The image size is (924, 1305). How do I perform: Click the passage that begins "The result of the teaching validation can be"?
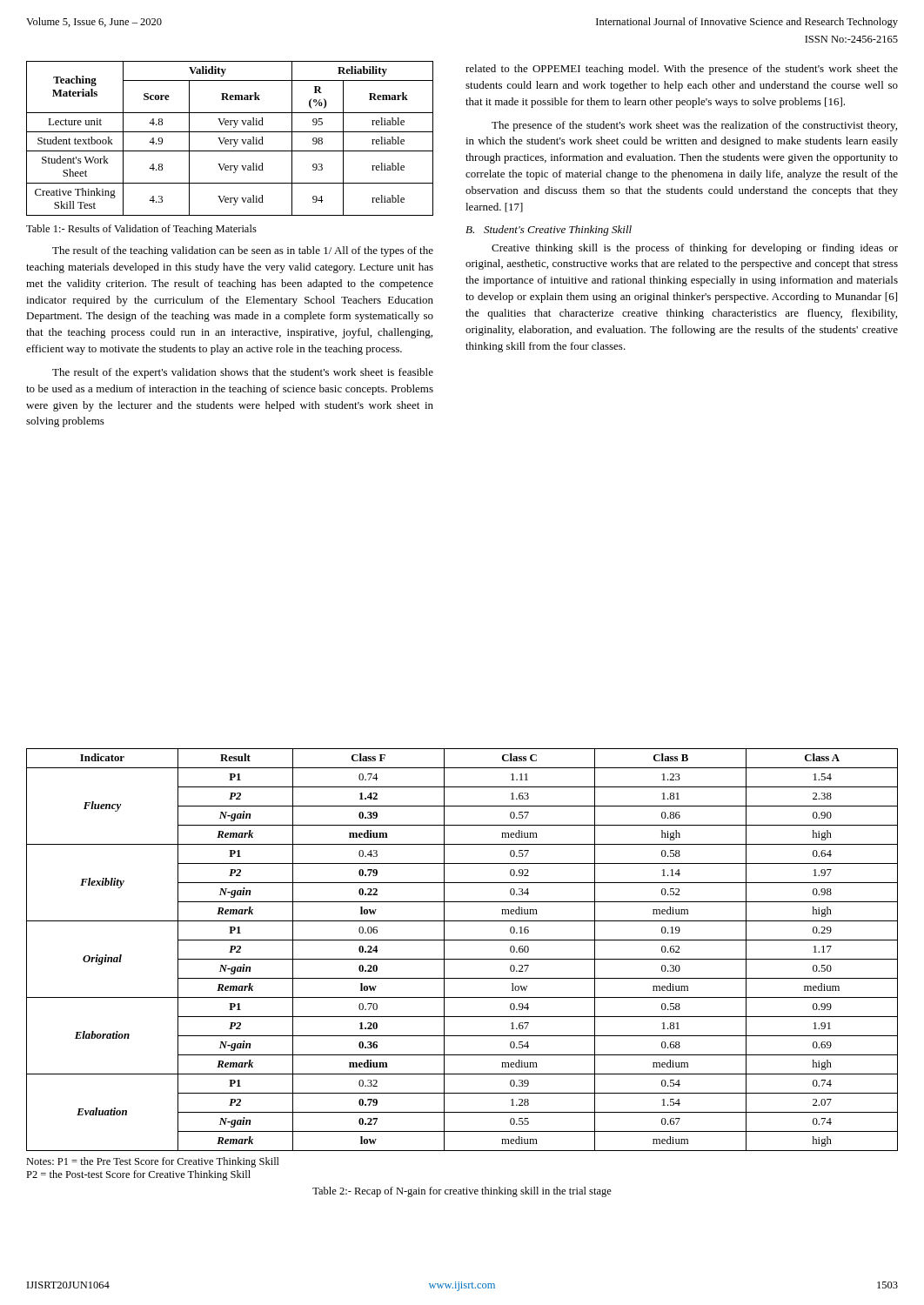click(x=230, y=299)
